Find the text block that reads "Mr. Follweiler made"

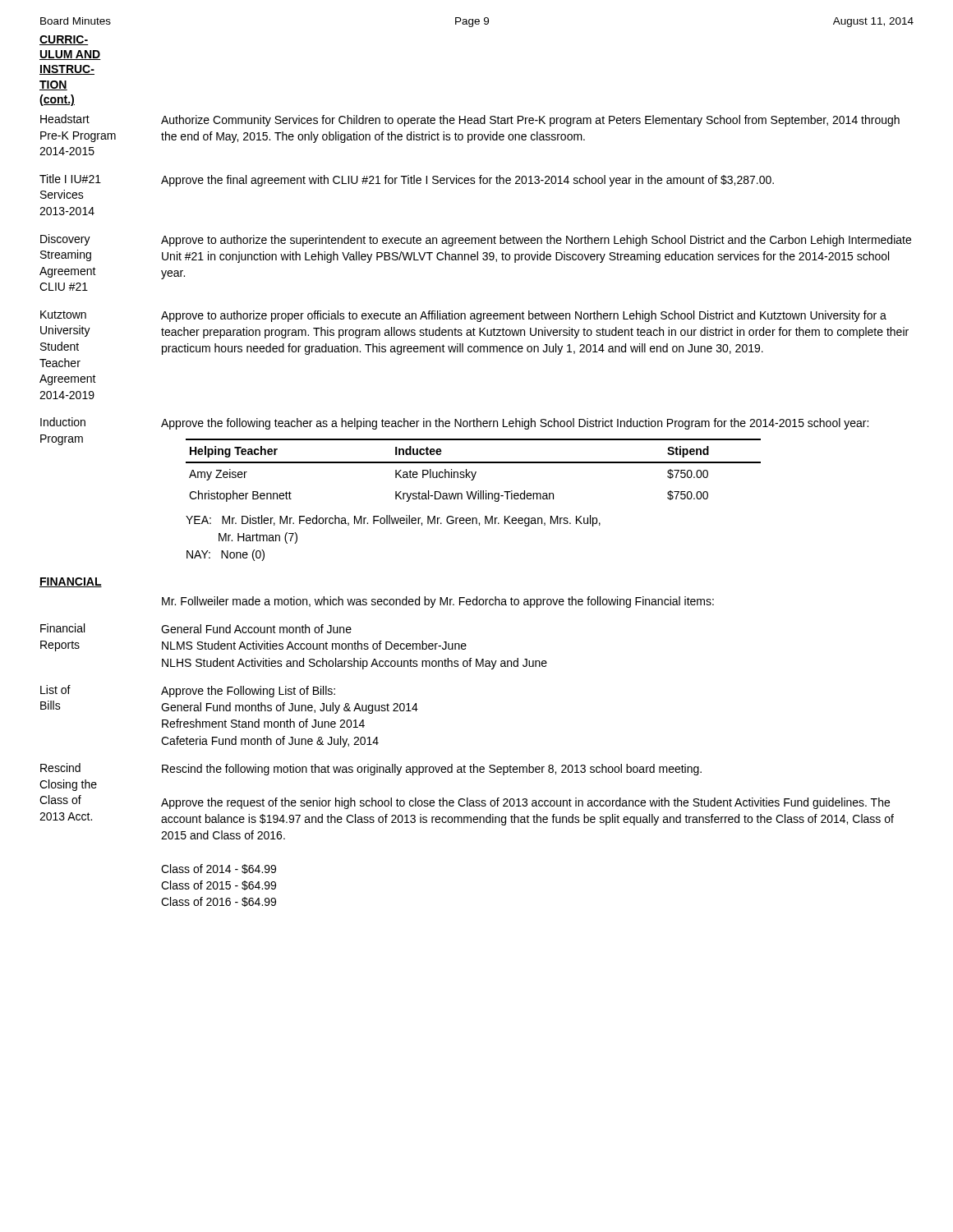coord(476,601)
